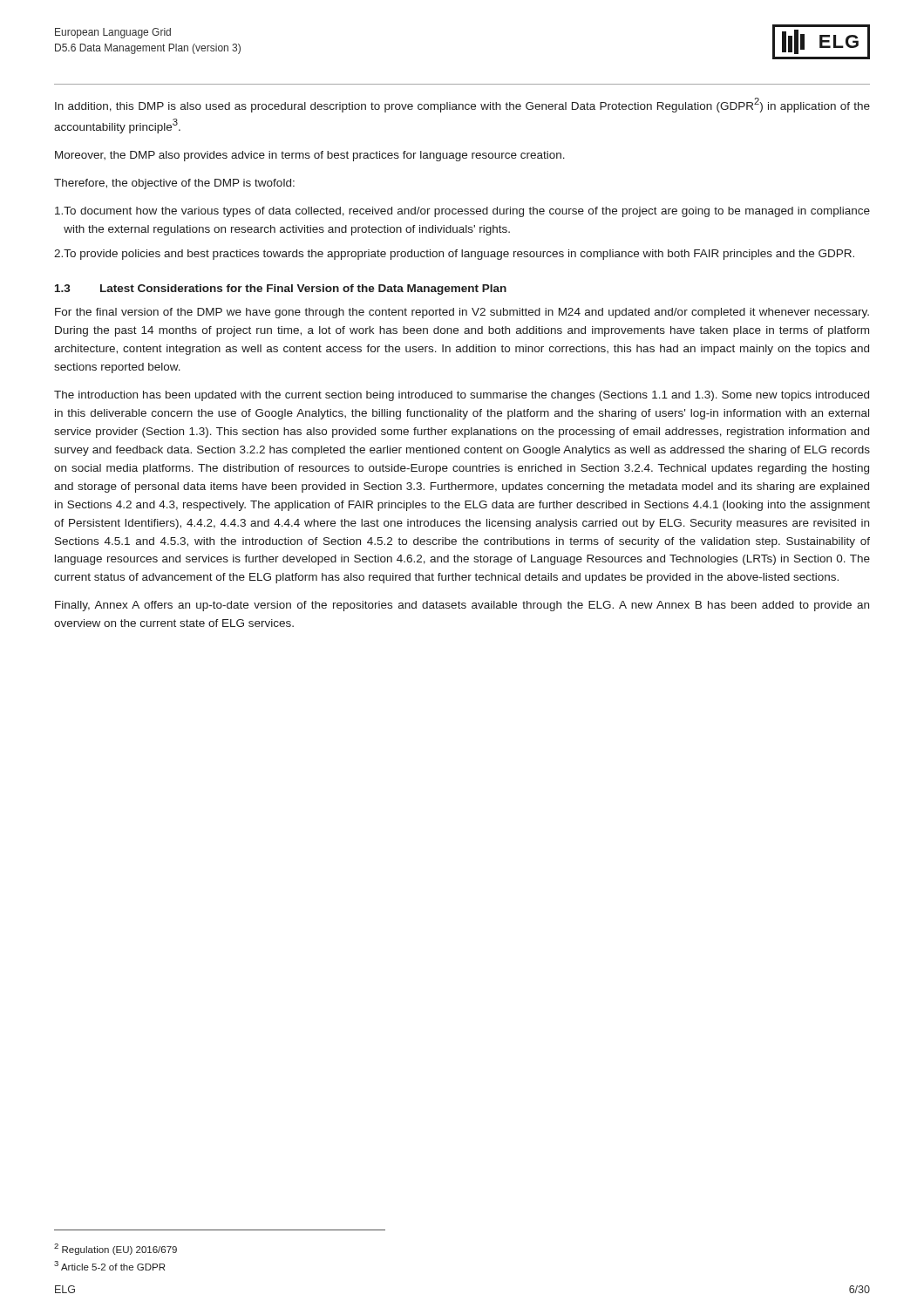This screenshot has width=924, height=1308.
Task: Locate the block of text that opens with "3 Article 5-2 of"
Action: (x=110, y=1265)
